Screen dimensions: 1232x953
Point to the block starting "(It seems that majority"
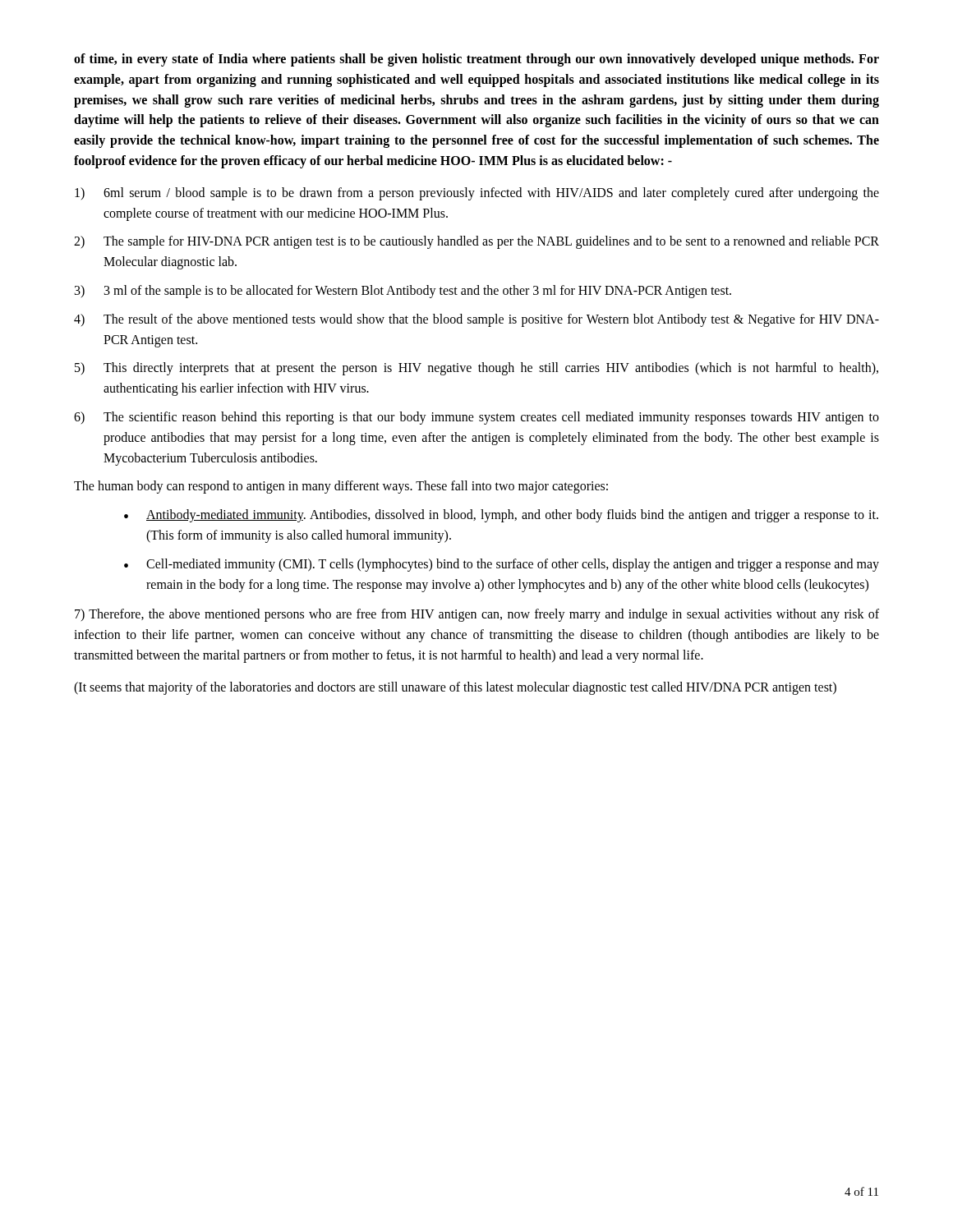pos(455,687)
